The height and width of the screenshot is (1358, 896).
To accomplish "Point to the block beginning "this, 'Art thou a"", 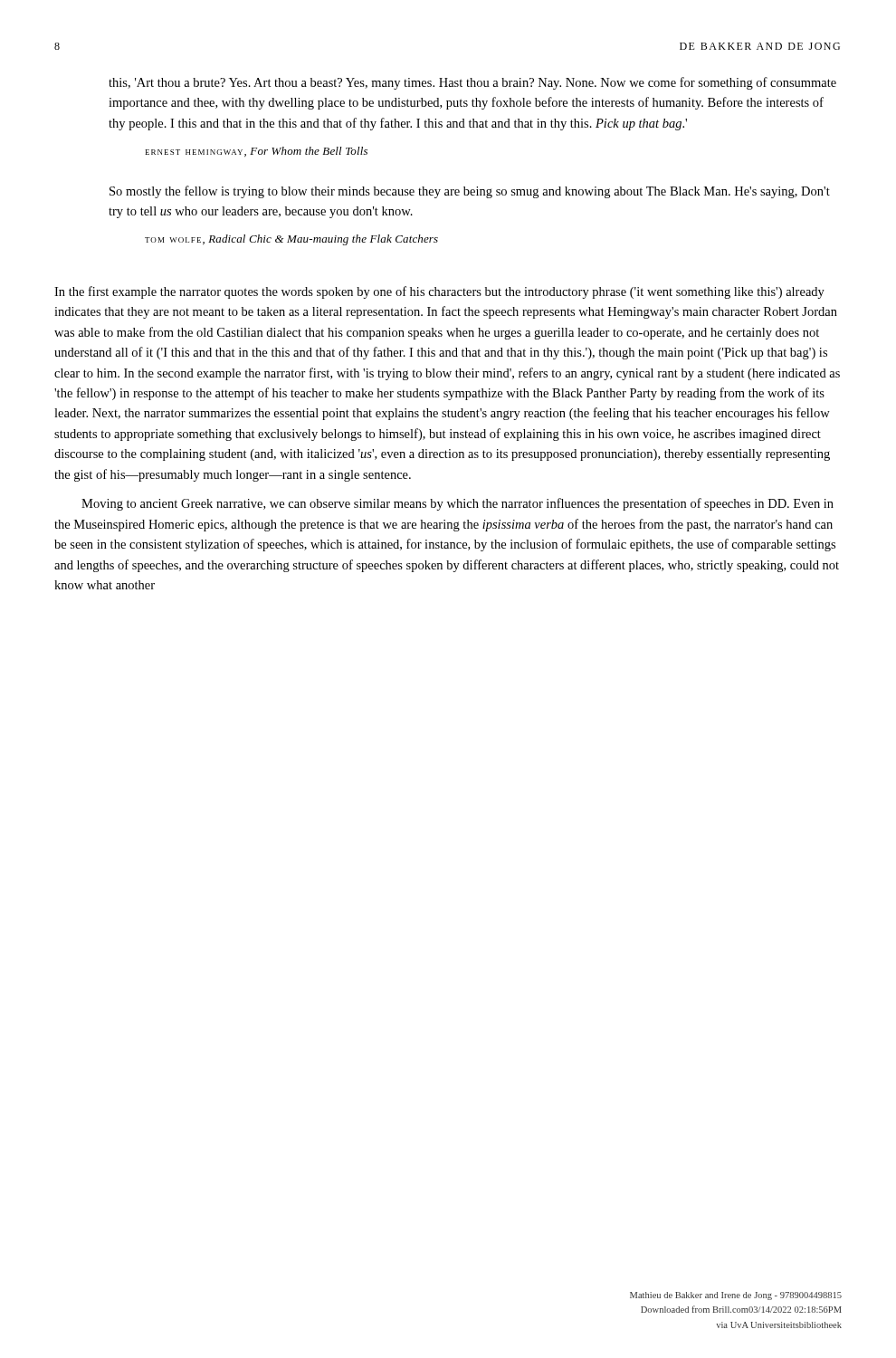I will (x=475, y=103).
